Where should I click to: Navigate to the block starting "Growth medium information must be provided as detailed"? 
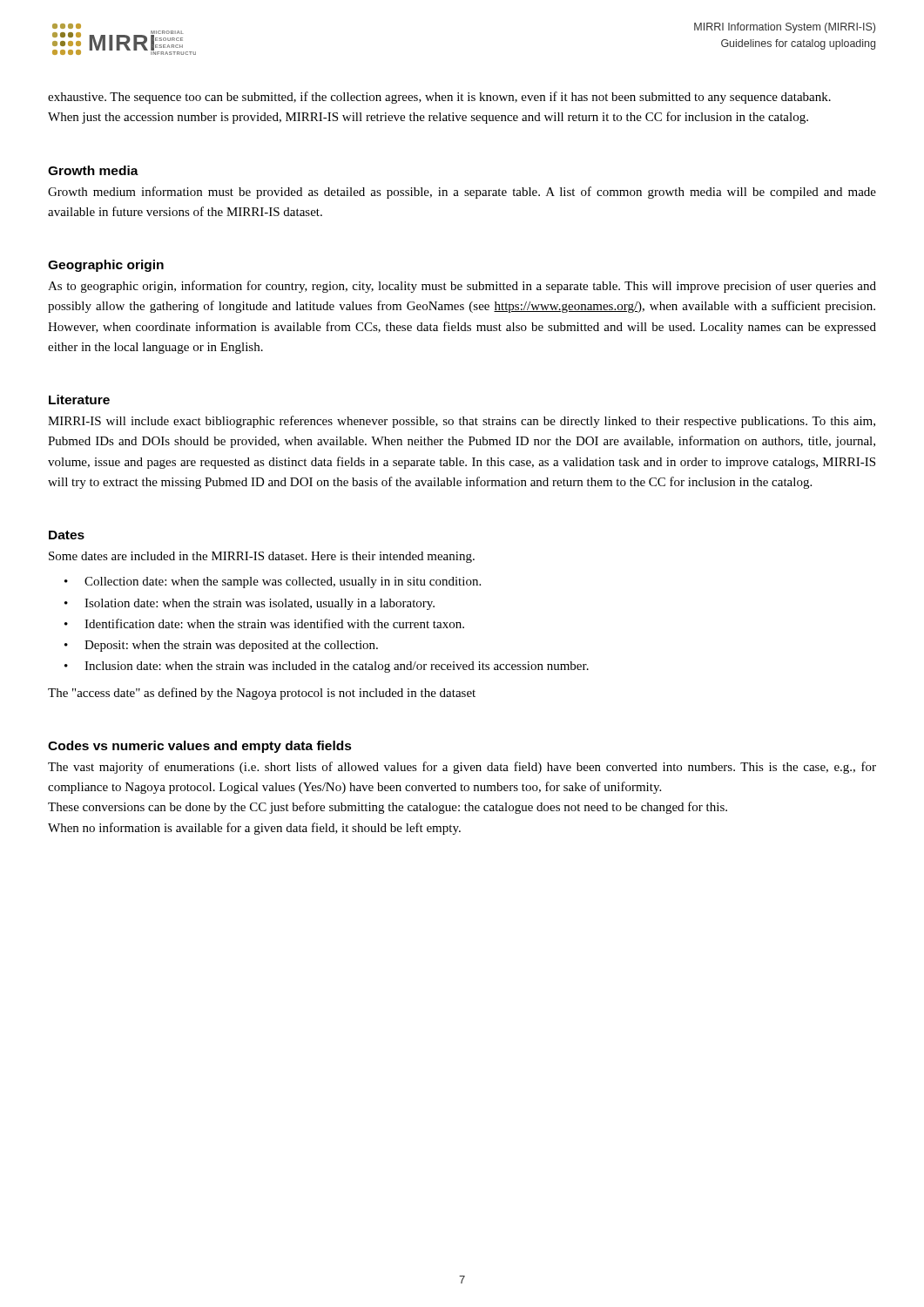(462, 201)
